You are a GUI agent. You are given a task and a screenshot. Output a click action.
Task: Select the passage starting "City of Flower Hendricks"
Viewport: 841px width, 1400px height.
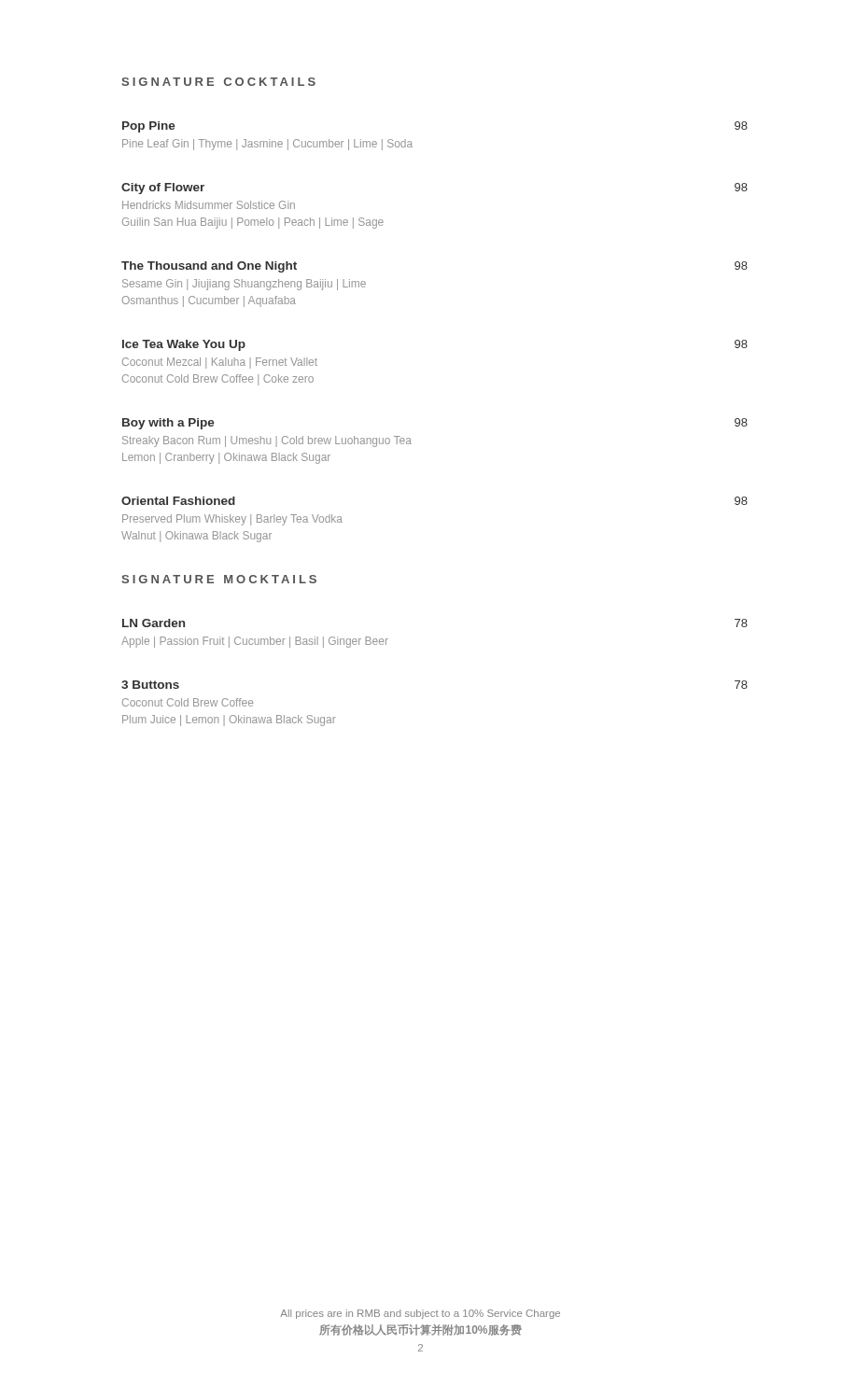168,188
